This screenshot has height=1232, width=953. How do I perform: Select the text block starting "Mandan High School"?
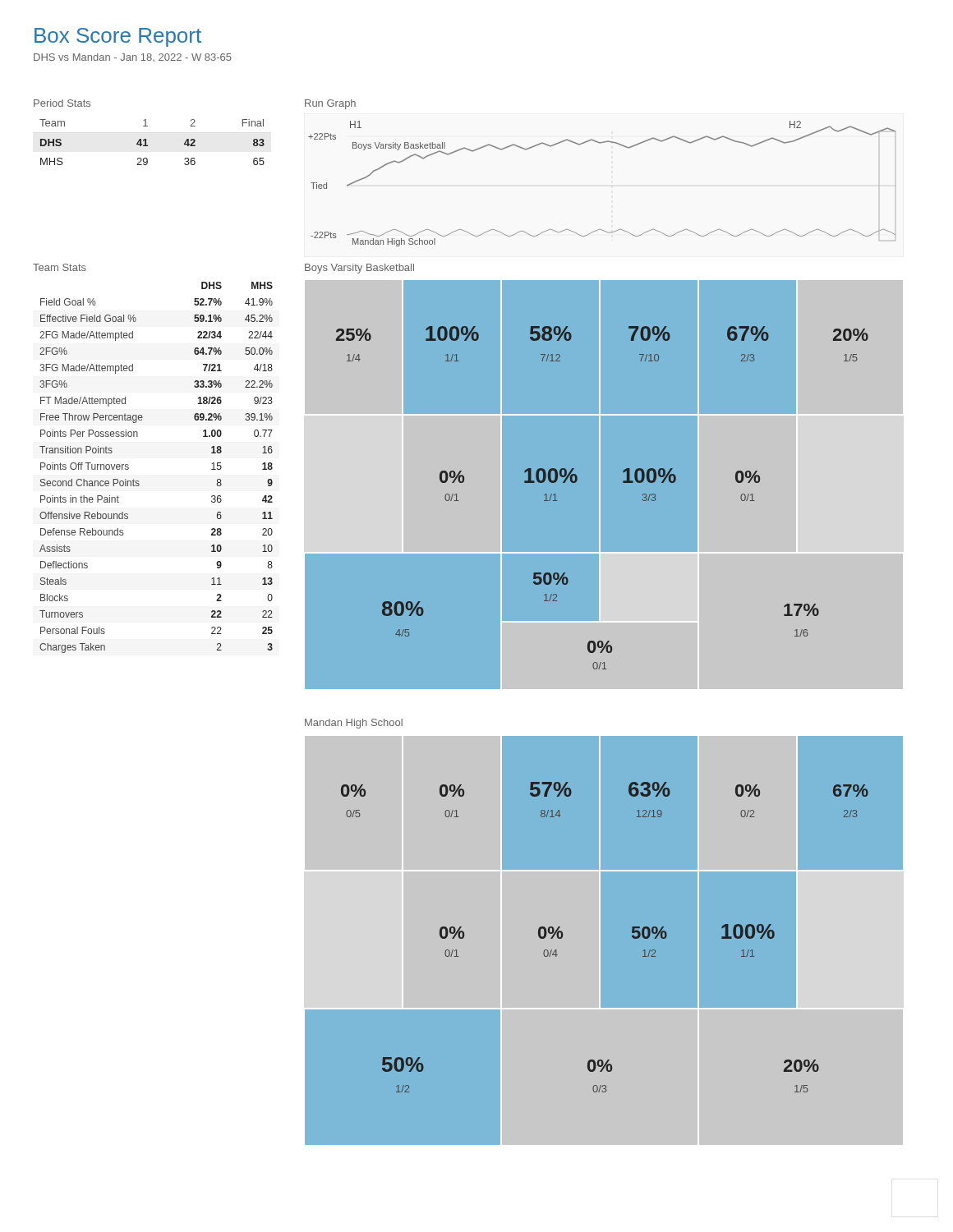(x=354, y=722)
